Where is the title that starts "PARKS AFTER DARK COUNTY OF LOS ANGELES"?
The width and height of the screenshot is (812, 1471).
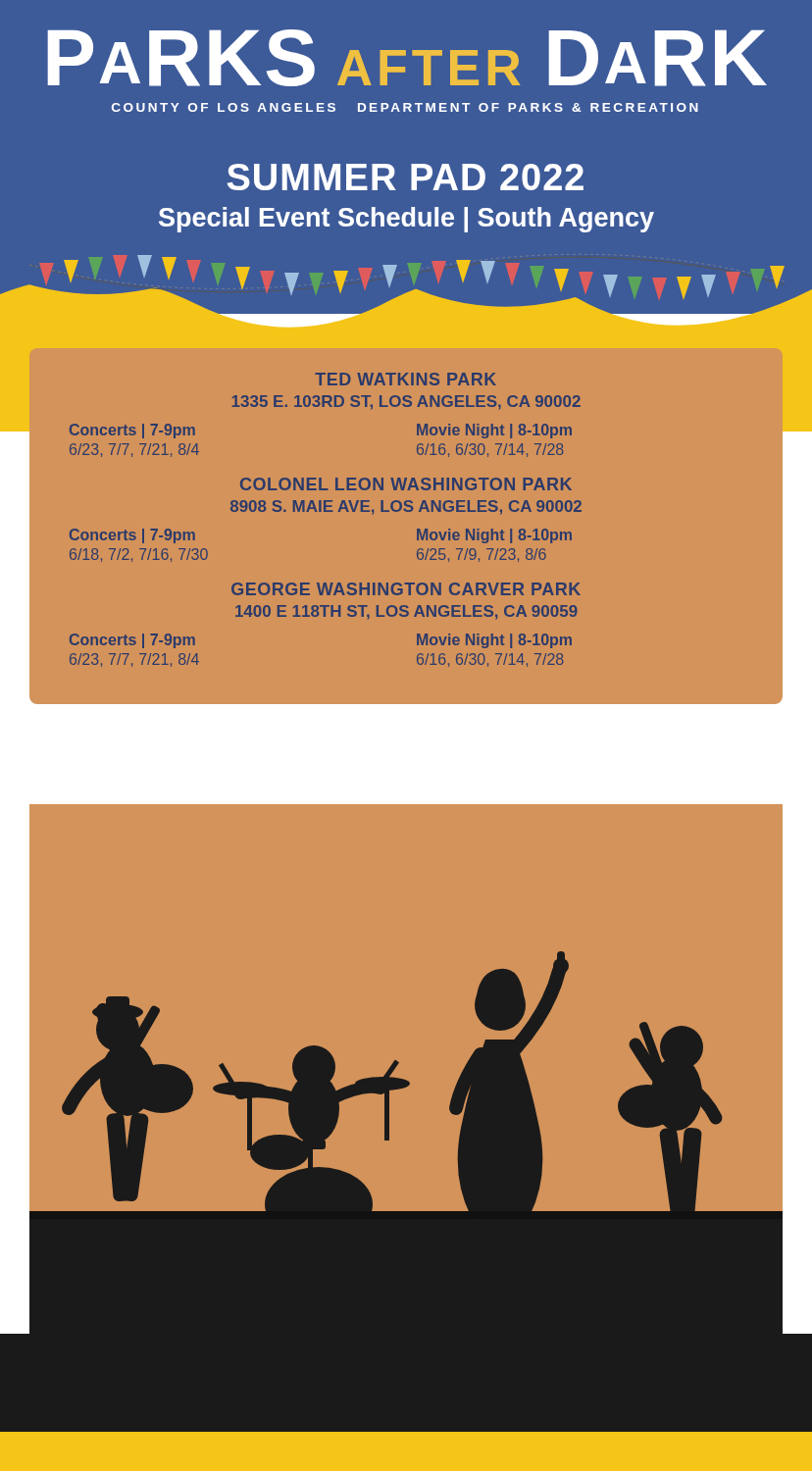click(x=406, y=66)
